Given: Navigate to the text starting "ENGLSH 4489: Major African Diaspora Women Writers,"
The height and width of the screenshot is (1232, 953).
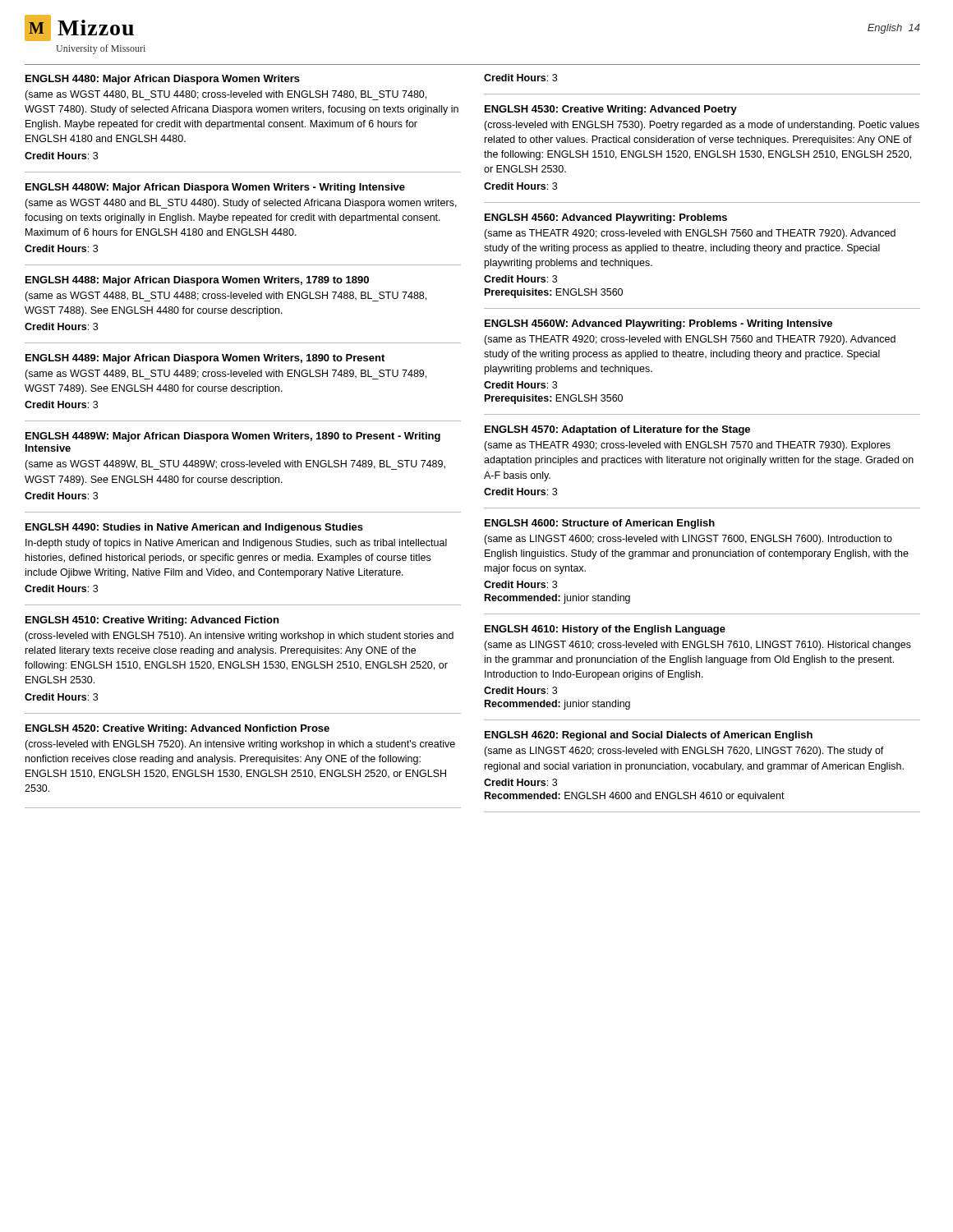Looking at the screenshot, I should [x=243, y=381].
